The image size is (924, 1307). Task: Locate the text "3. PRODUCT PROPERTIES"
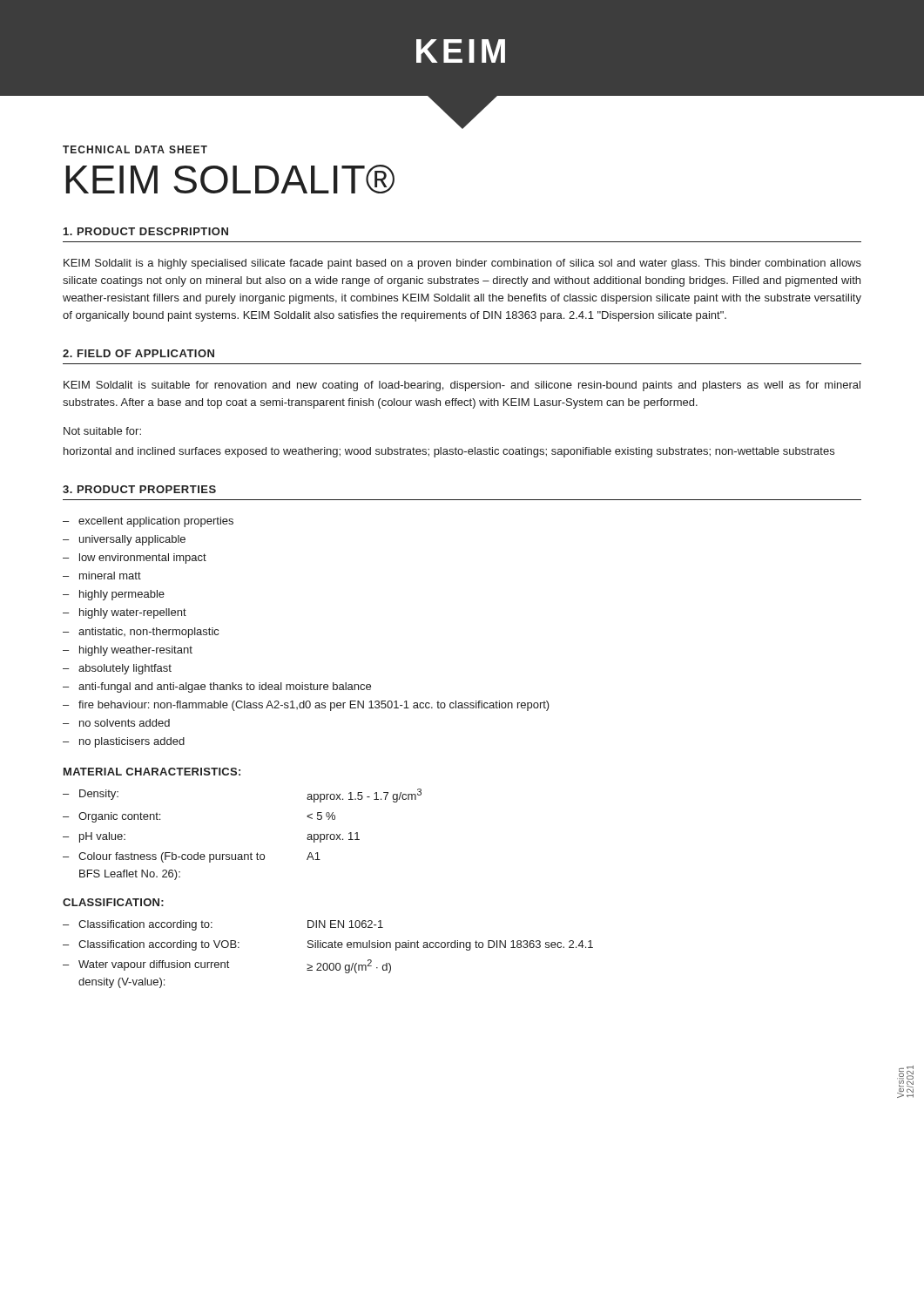click(462, 491)
